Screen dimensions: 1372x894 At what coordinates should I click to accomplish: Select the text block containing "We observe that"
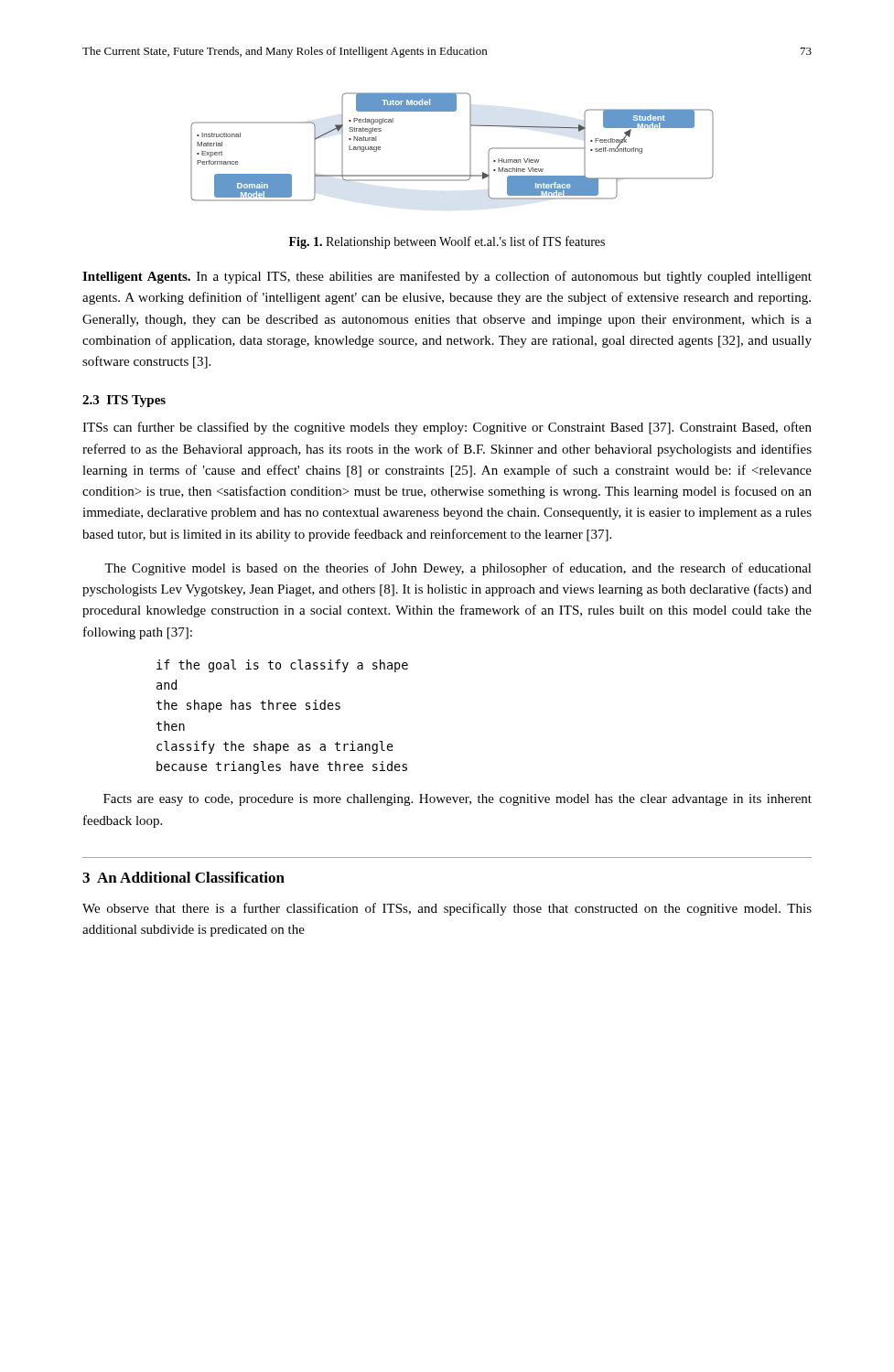[x=447, y=919]
